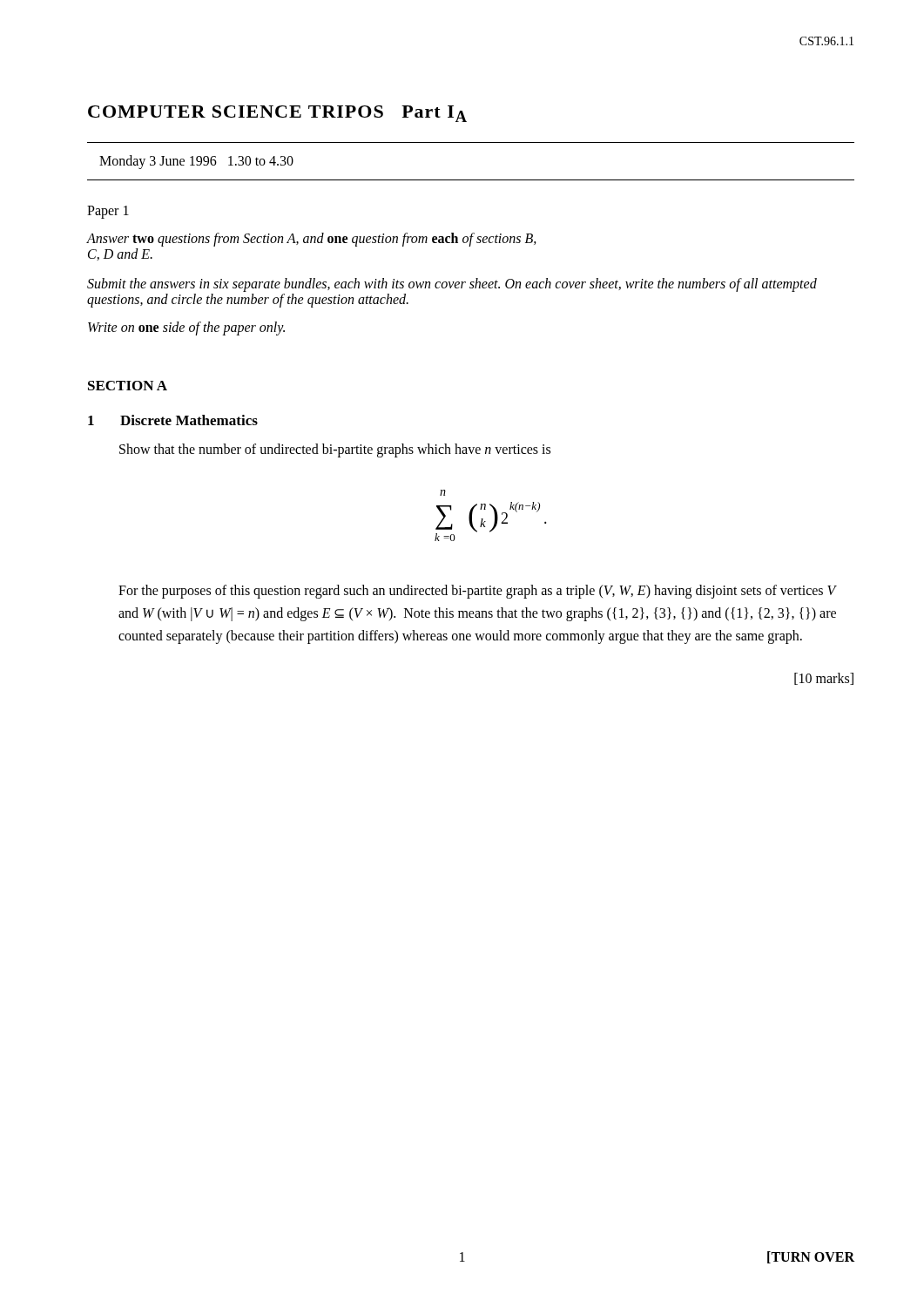This screenshot has width=924, height=1307.
Task: Click where it says "[10 marks]"
Action: (x=824, y=678)
